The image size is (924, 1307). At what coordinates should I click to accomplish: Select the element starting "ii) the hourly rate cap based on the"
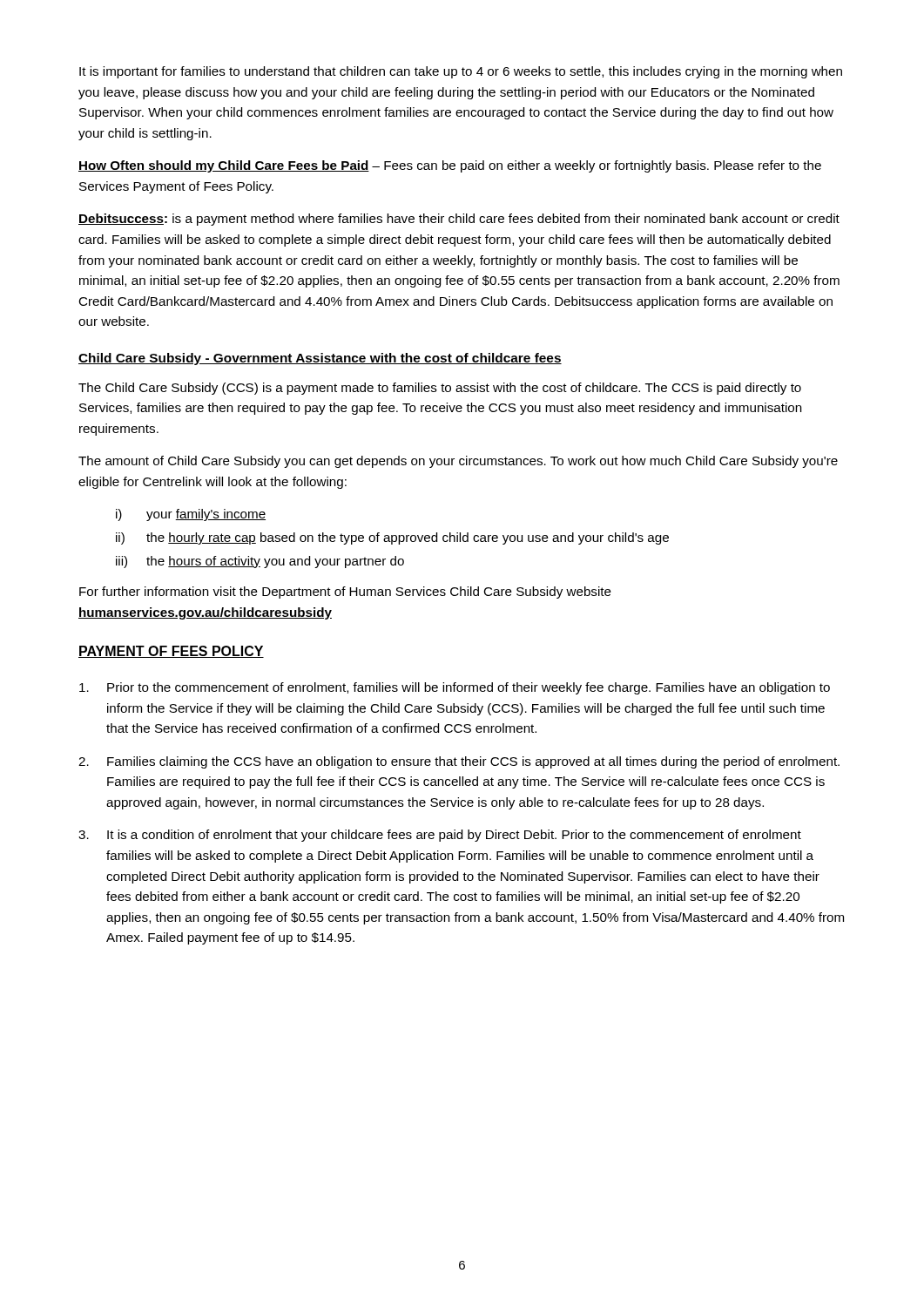(x=392, y=537)
